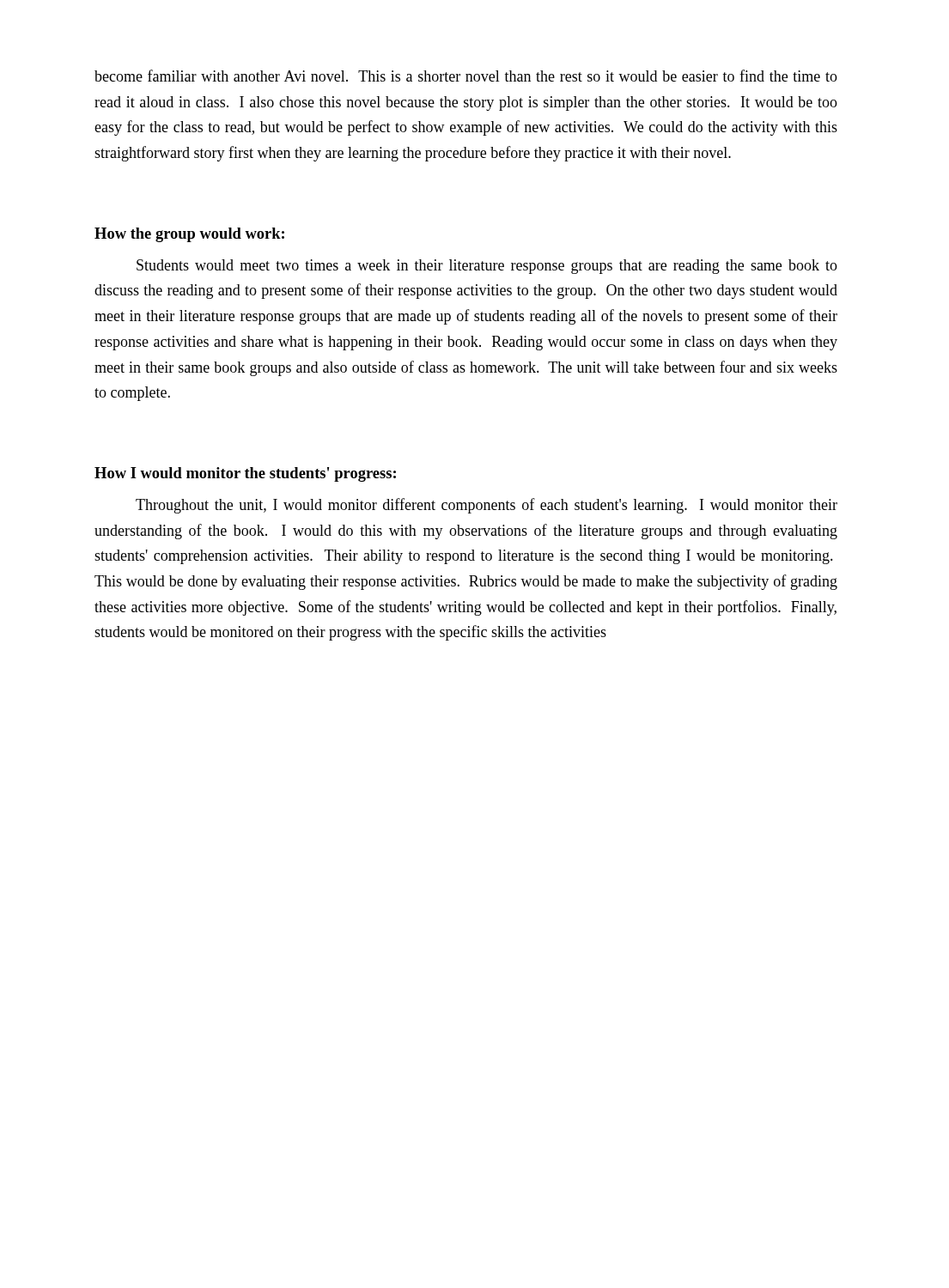Click on the text block containing "Throughout the unit,"
The height and width of the screenshot is (1288, 949).
[466, 568]
